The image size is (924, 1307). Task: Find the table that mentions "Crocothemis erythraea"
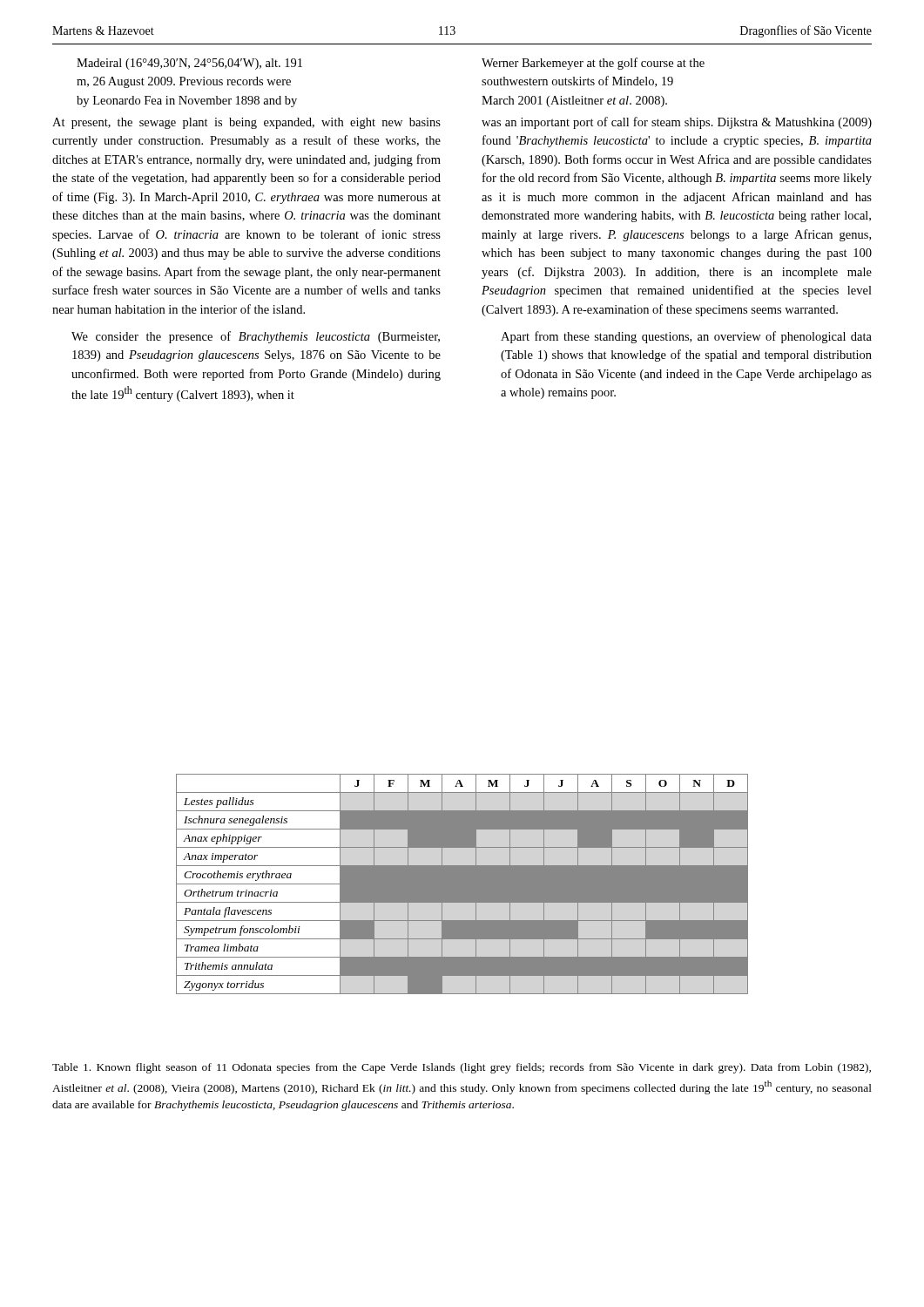(462, 884)
